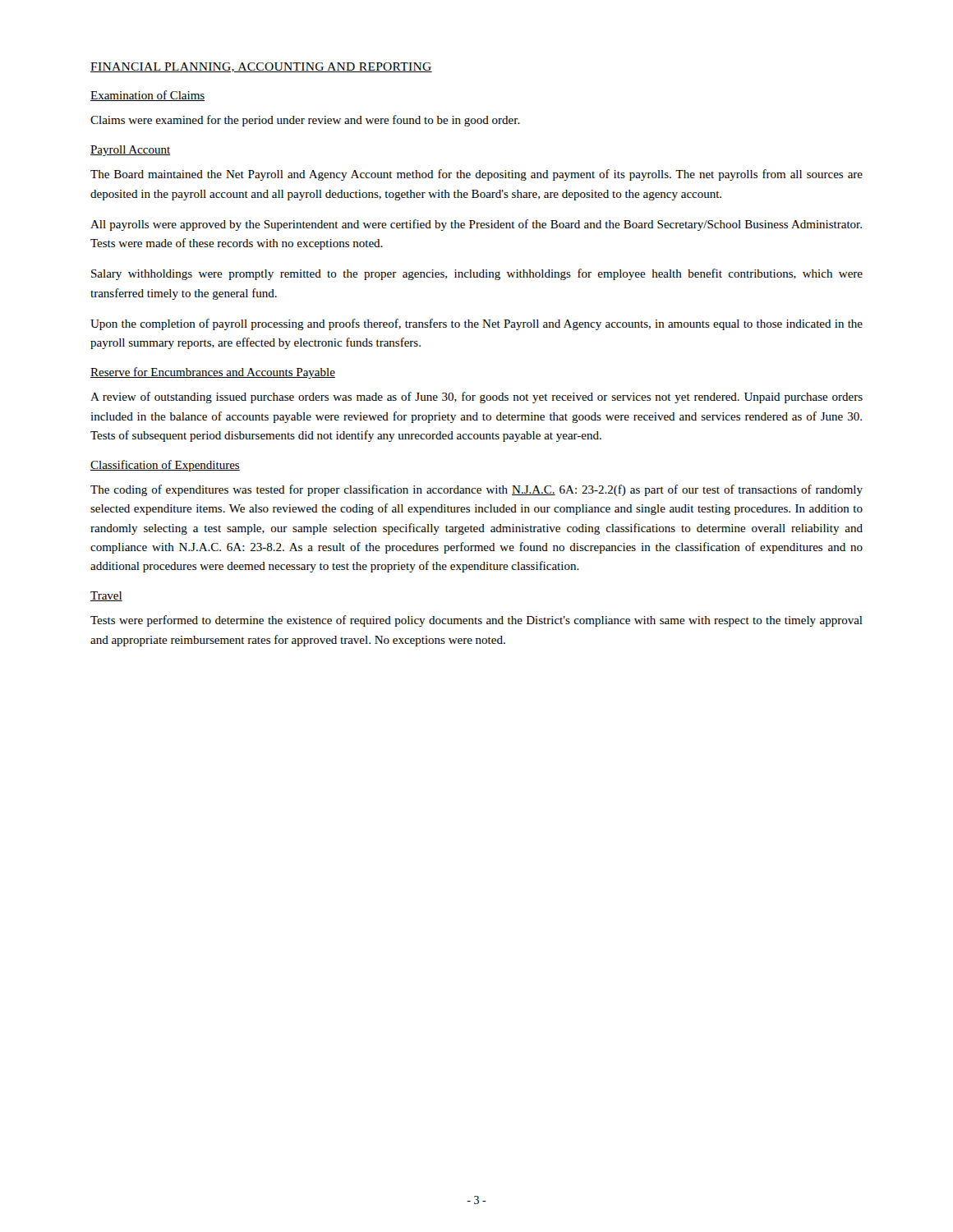Screen dimensions: 1232x953
Task: Point to the passage starting "Payroll Account"
Action: [x=130, y=151]
